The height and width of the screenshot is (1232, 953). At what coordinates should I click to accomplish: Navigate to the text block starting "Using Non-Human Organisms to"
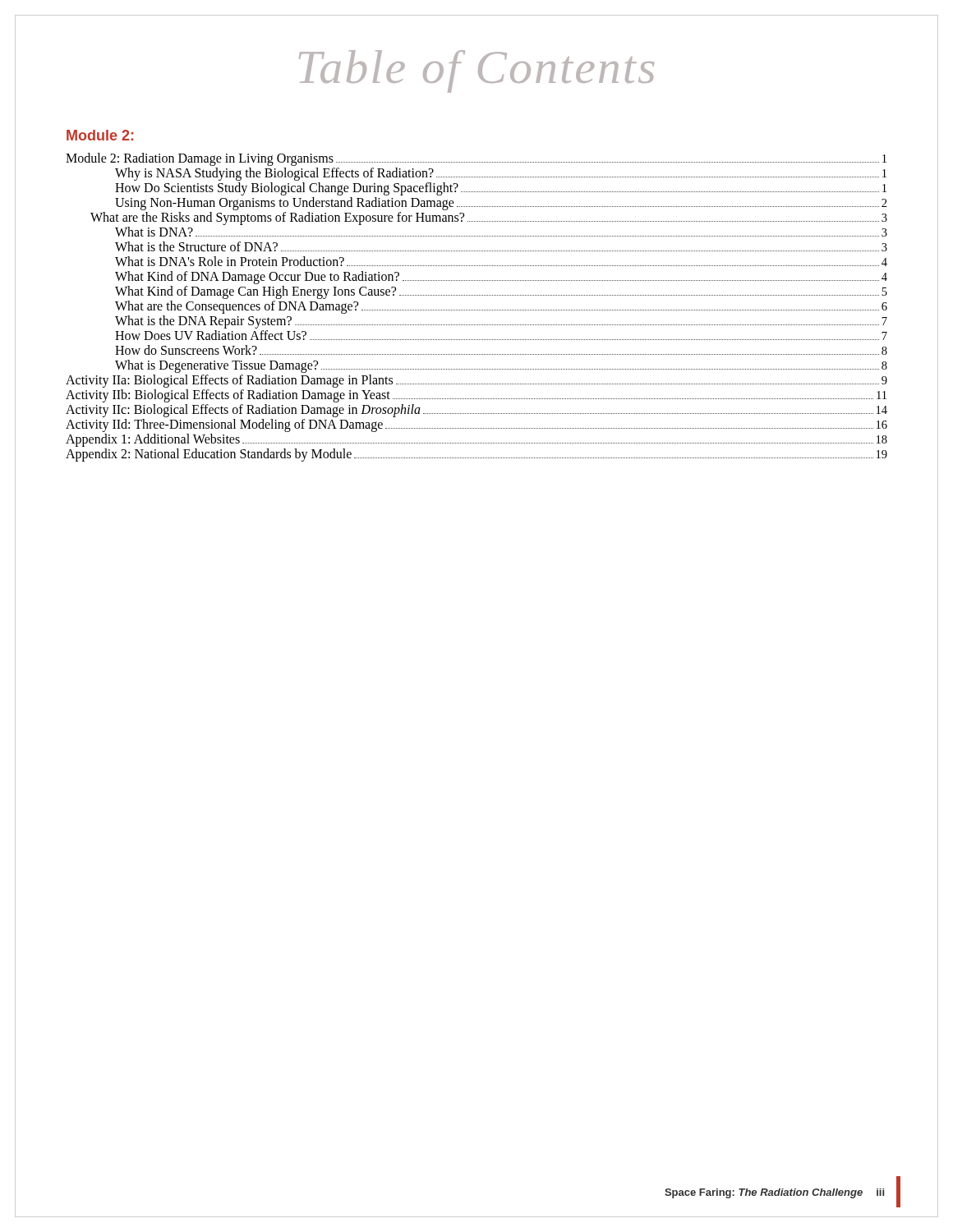[501, 203]
